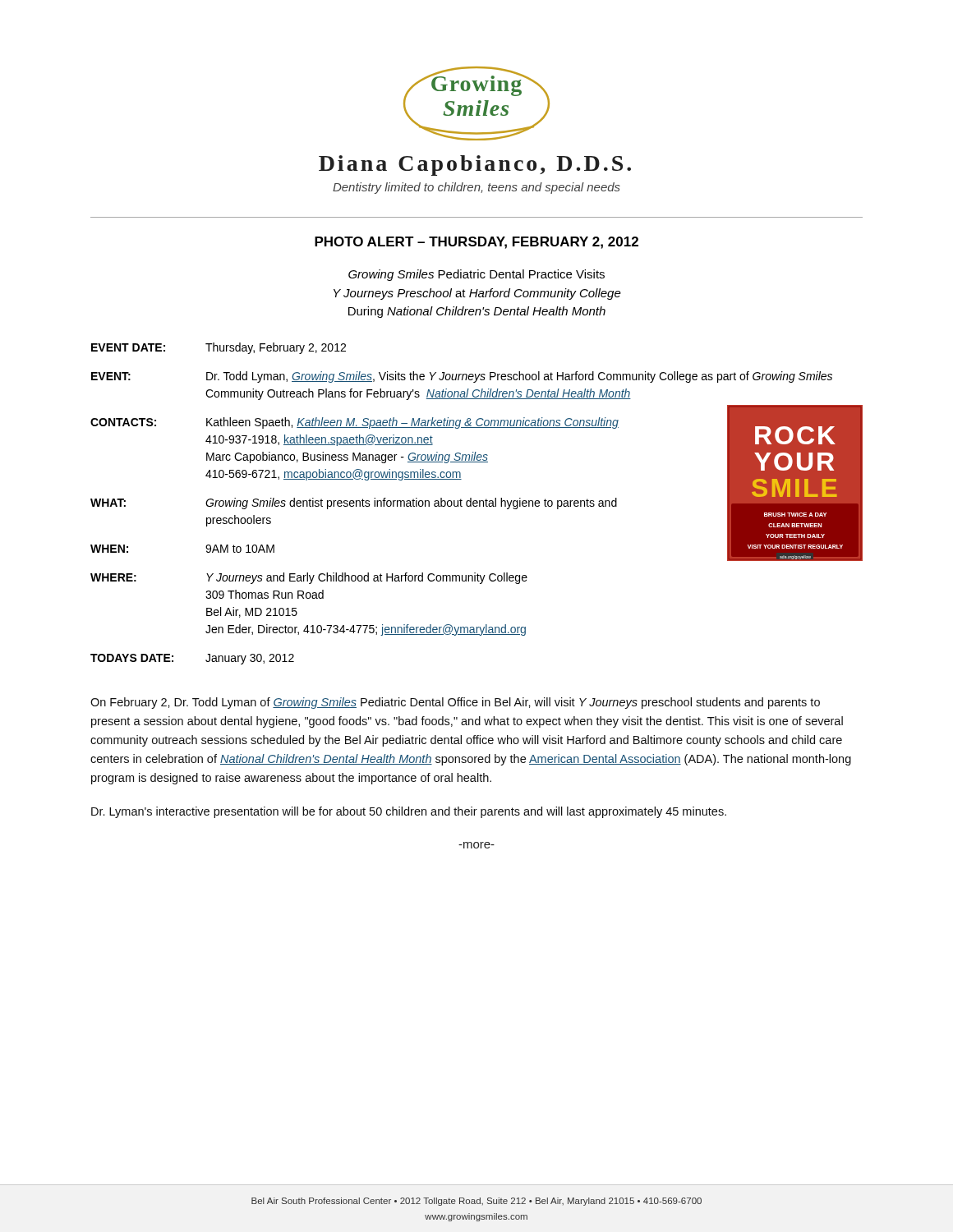Locate the photo
Viewport: 953px width, 1232px height.
click(795, 483)
